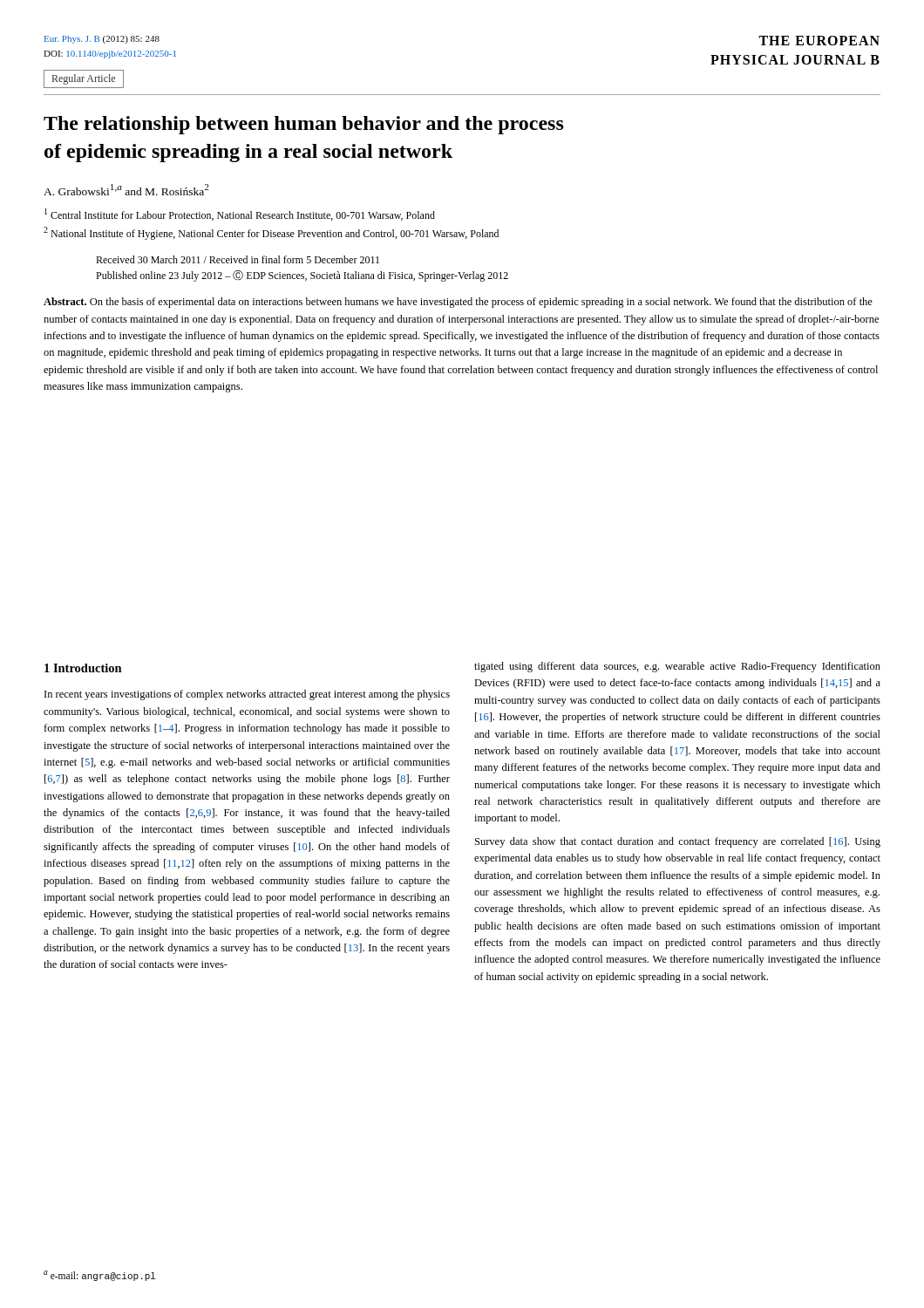924x1308 pixels.
Task: Find the element starting "The relationship between human behavior and"
Action: [462, 137]
